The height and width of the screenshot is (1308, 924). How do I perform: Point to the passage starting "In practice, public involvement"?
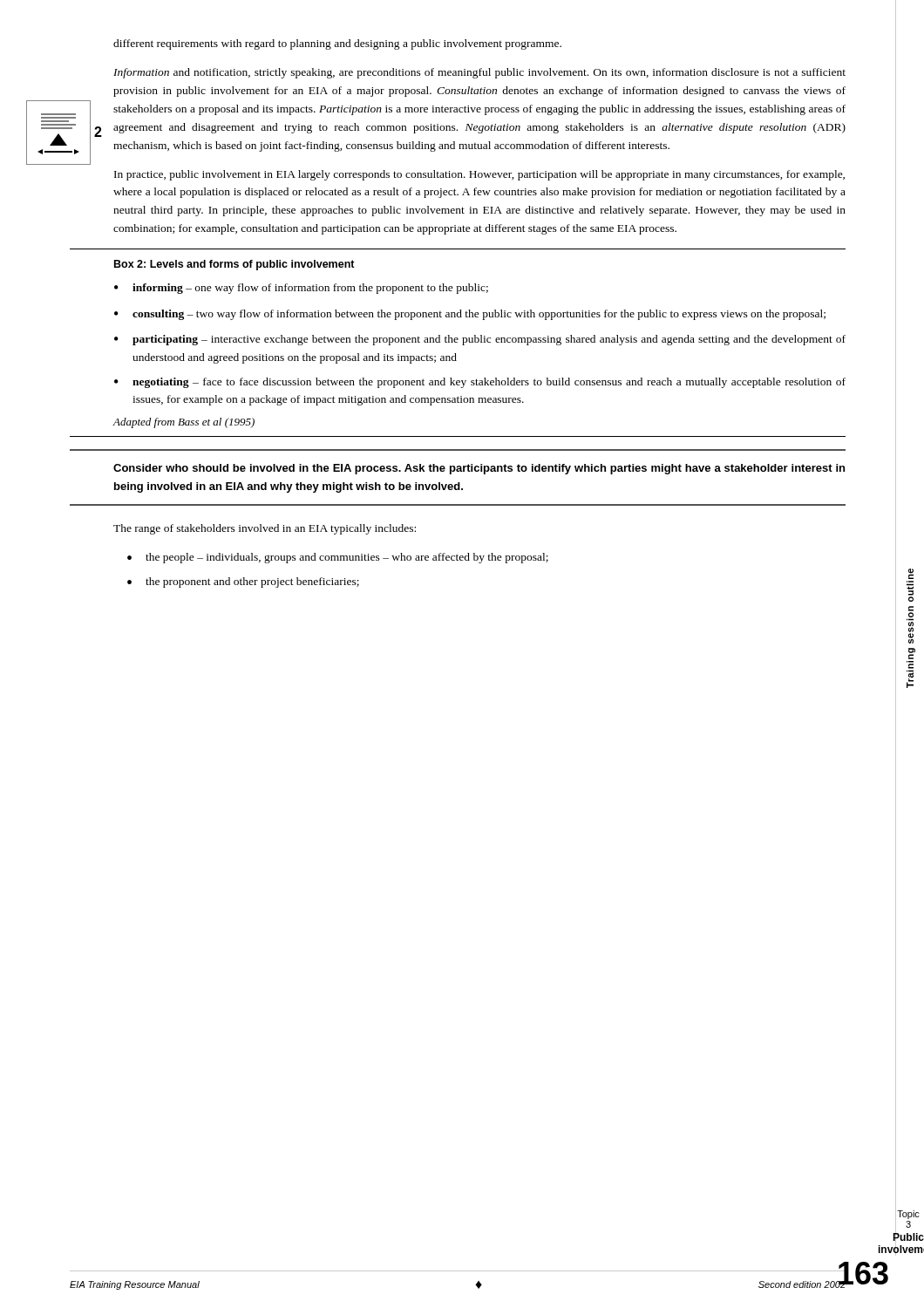[479, 201]
